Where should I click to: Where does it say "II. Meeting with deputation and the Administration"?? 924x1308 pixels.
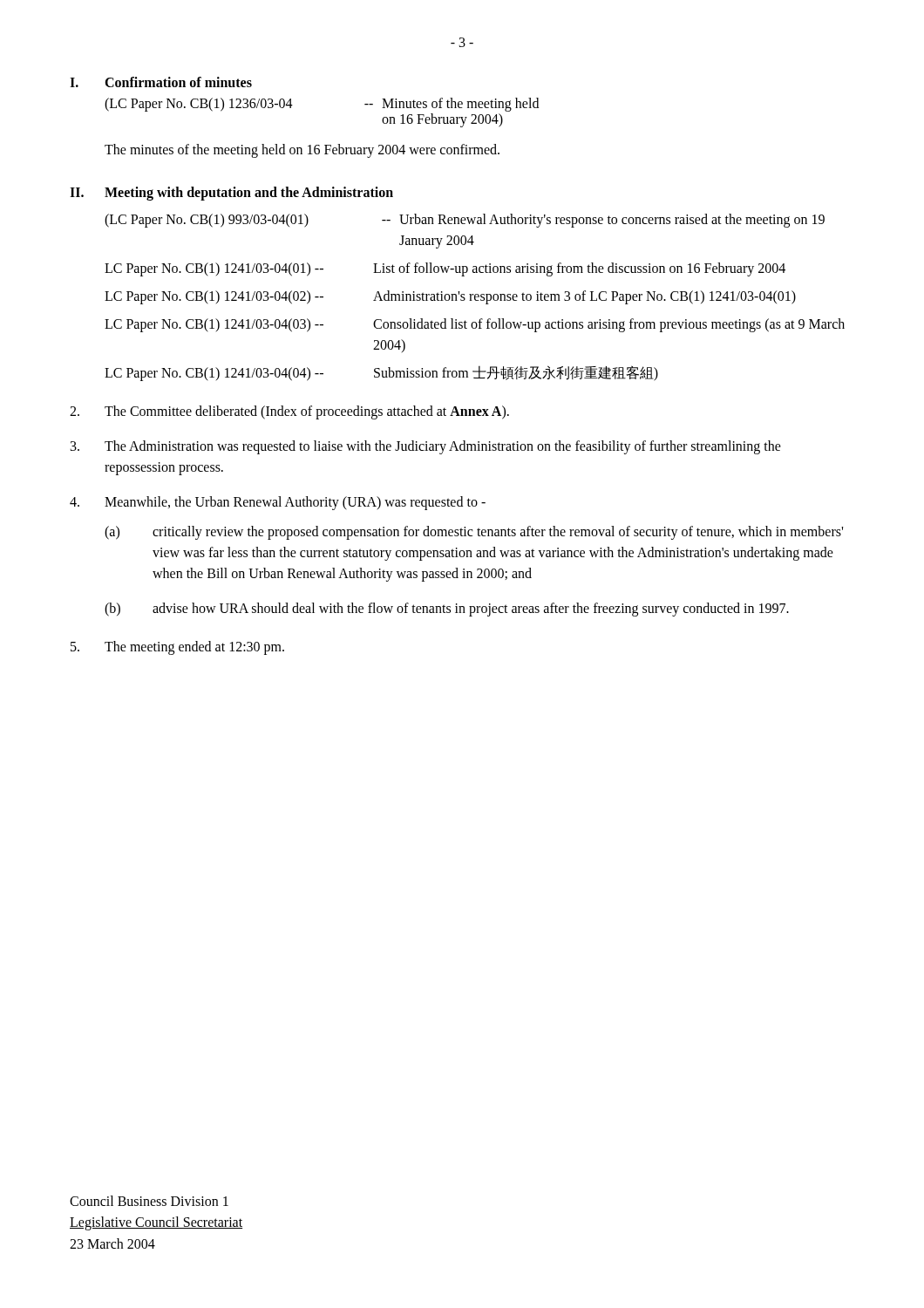(x=232, y=193)
